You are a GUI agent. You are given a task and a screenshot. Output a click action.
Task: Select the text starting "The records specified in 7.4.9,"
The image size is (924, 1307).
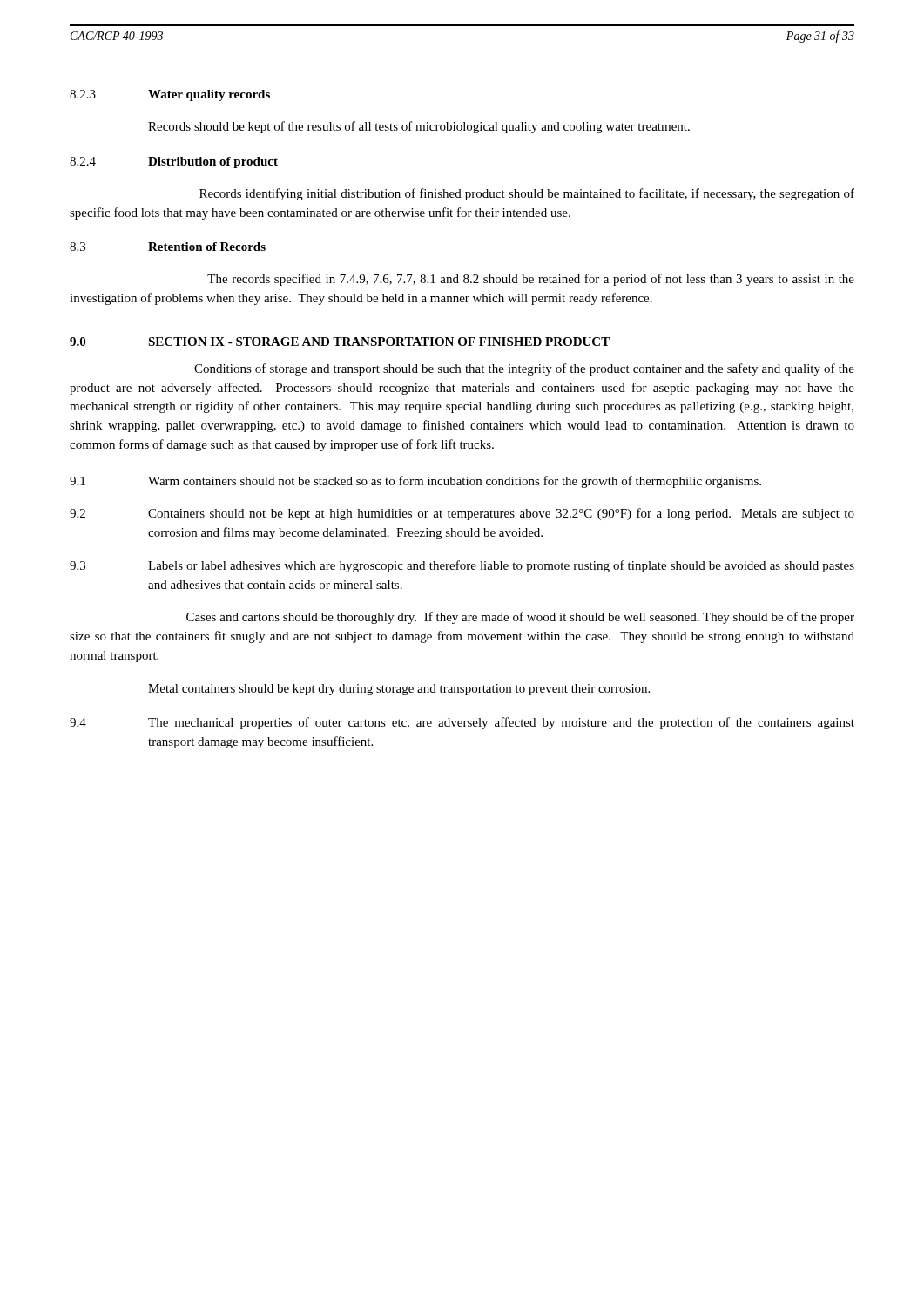coord(462,289)
